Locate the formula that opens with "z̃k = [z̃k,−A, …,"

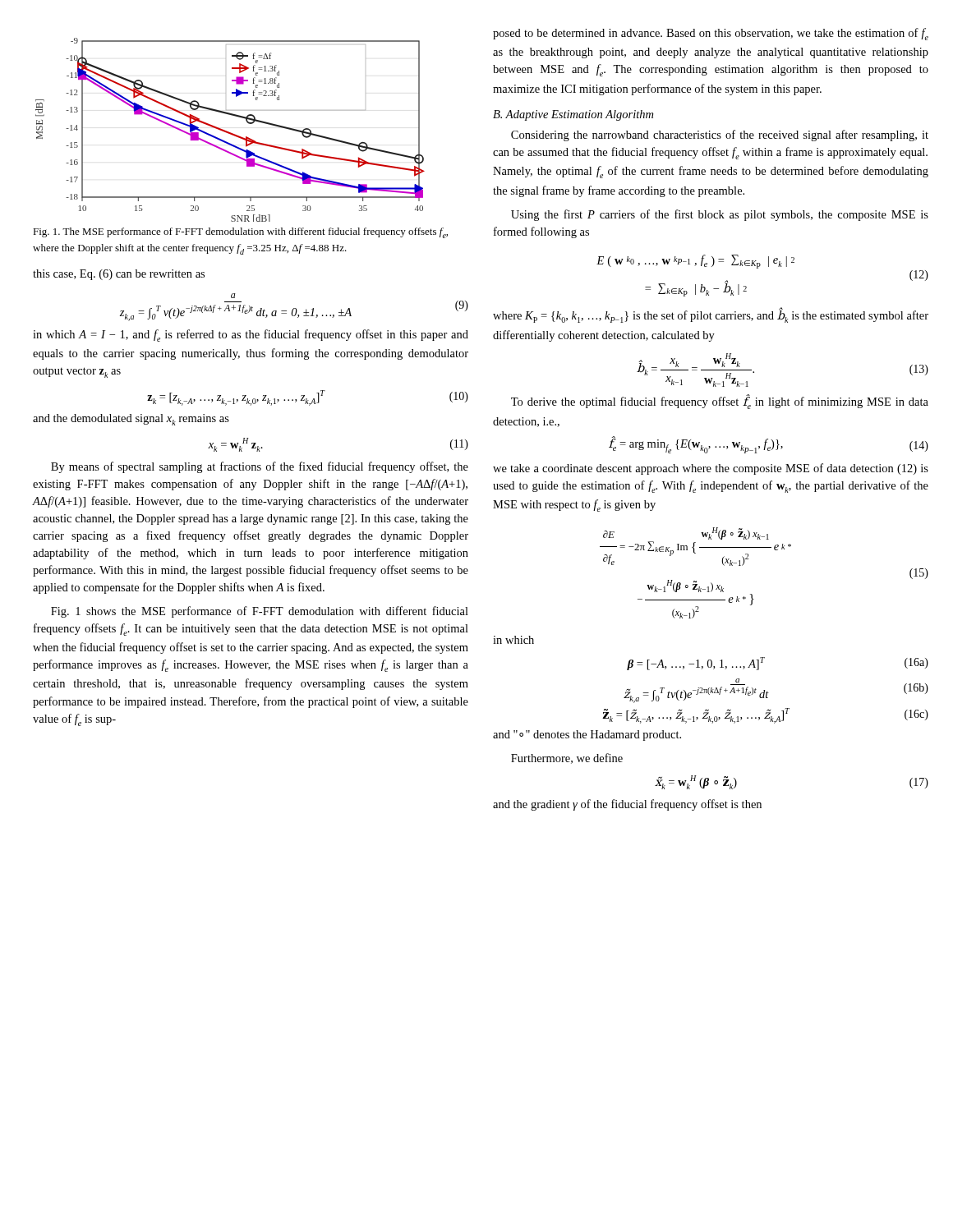711,714
